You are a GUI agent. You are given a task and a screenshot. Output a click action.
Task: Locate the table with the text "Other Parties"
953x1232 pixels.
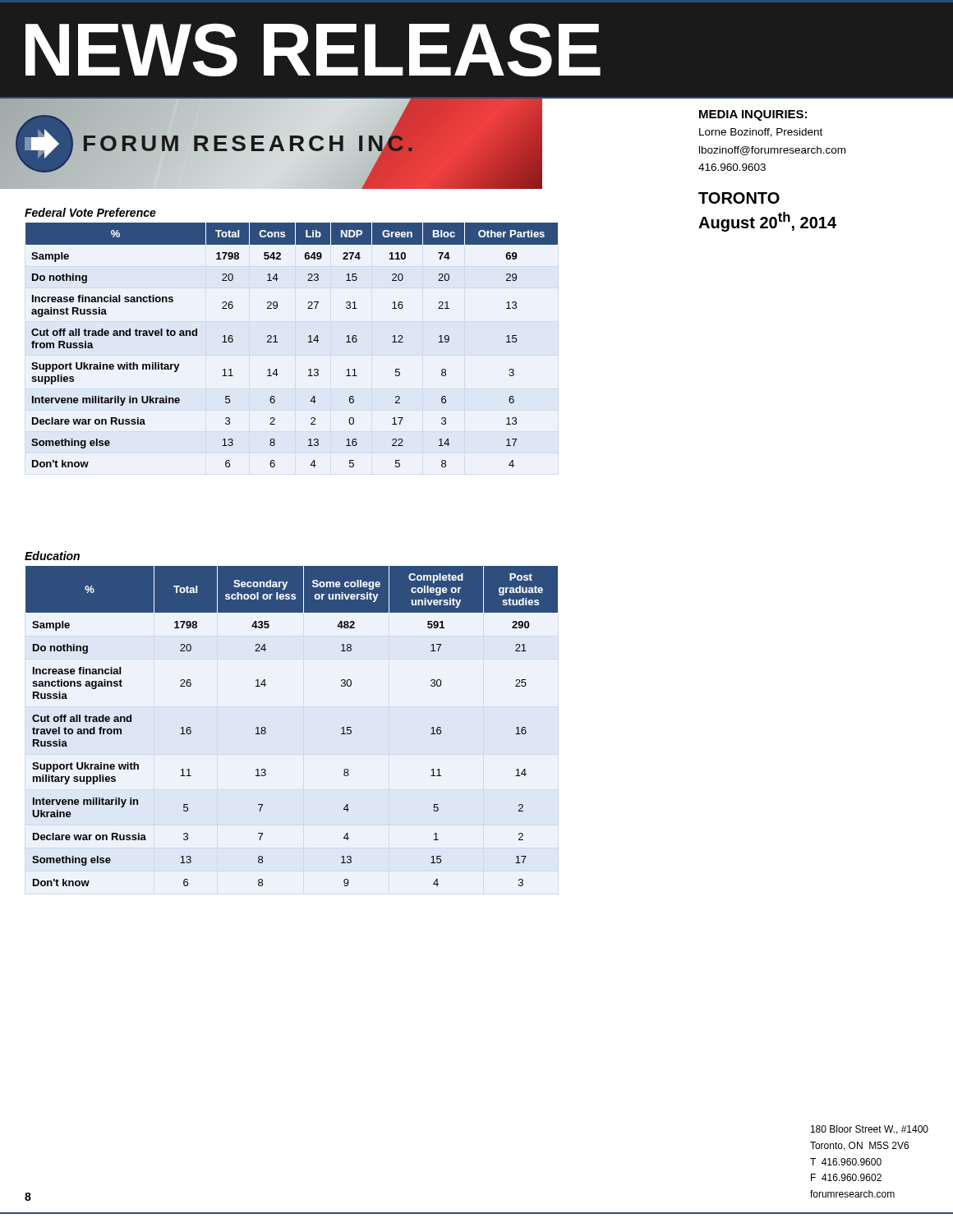coord(292,348)
